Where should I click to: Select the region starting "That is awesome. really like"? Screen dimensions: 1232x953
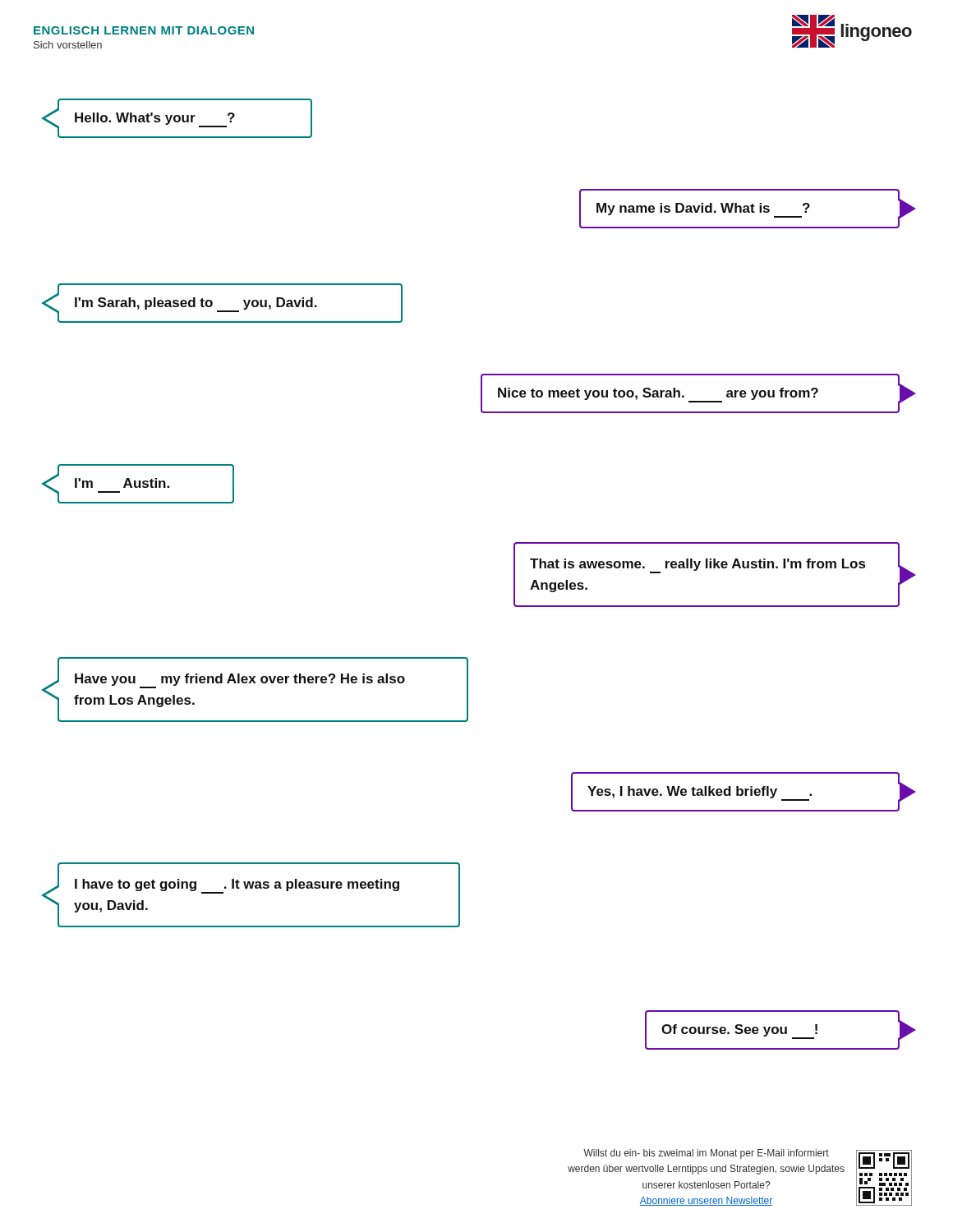coord(698,574)
